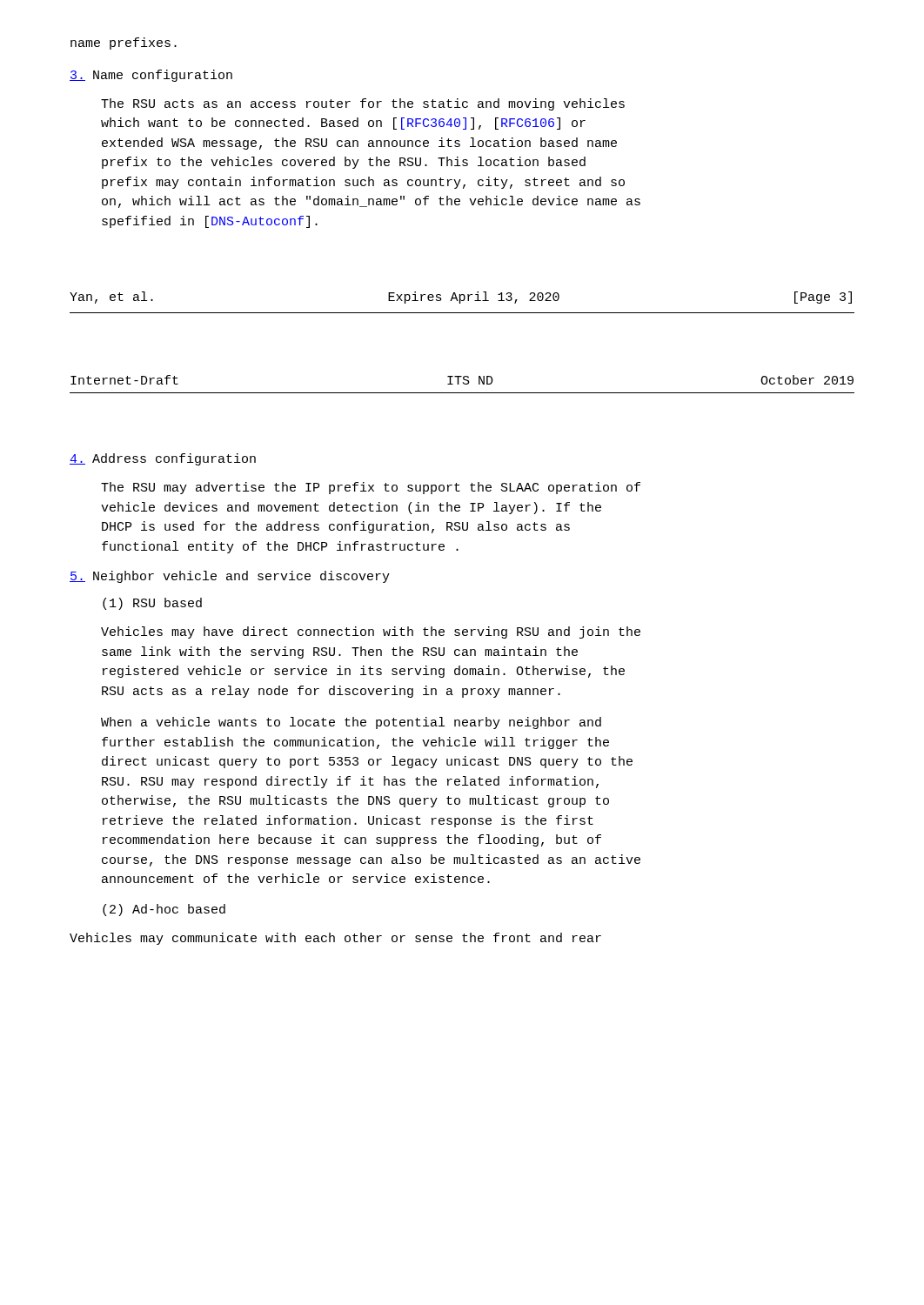The image size is (924, 1305).
Task: Point to the block beginning "The RSU acts as an access router"
Action: (371, 163)
